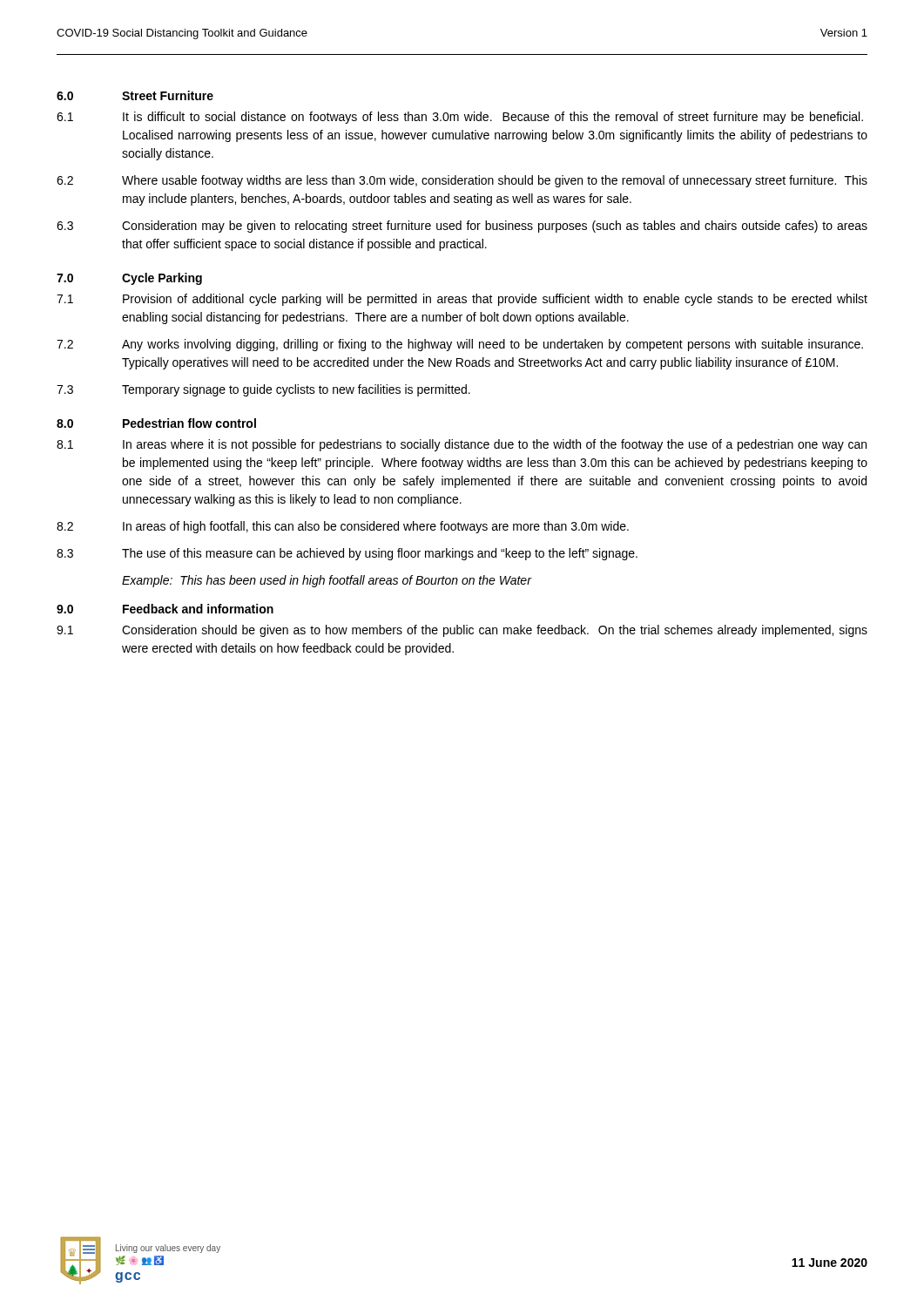The image size is (924, 1307).
Task: Find the passage starting "1 It is difficult to social distance on"
Action: [462, 136]
